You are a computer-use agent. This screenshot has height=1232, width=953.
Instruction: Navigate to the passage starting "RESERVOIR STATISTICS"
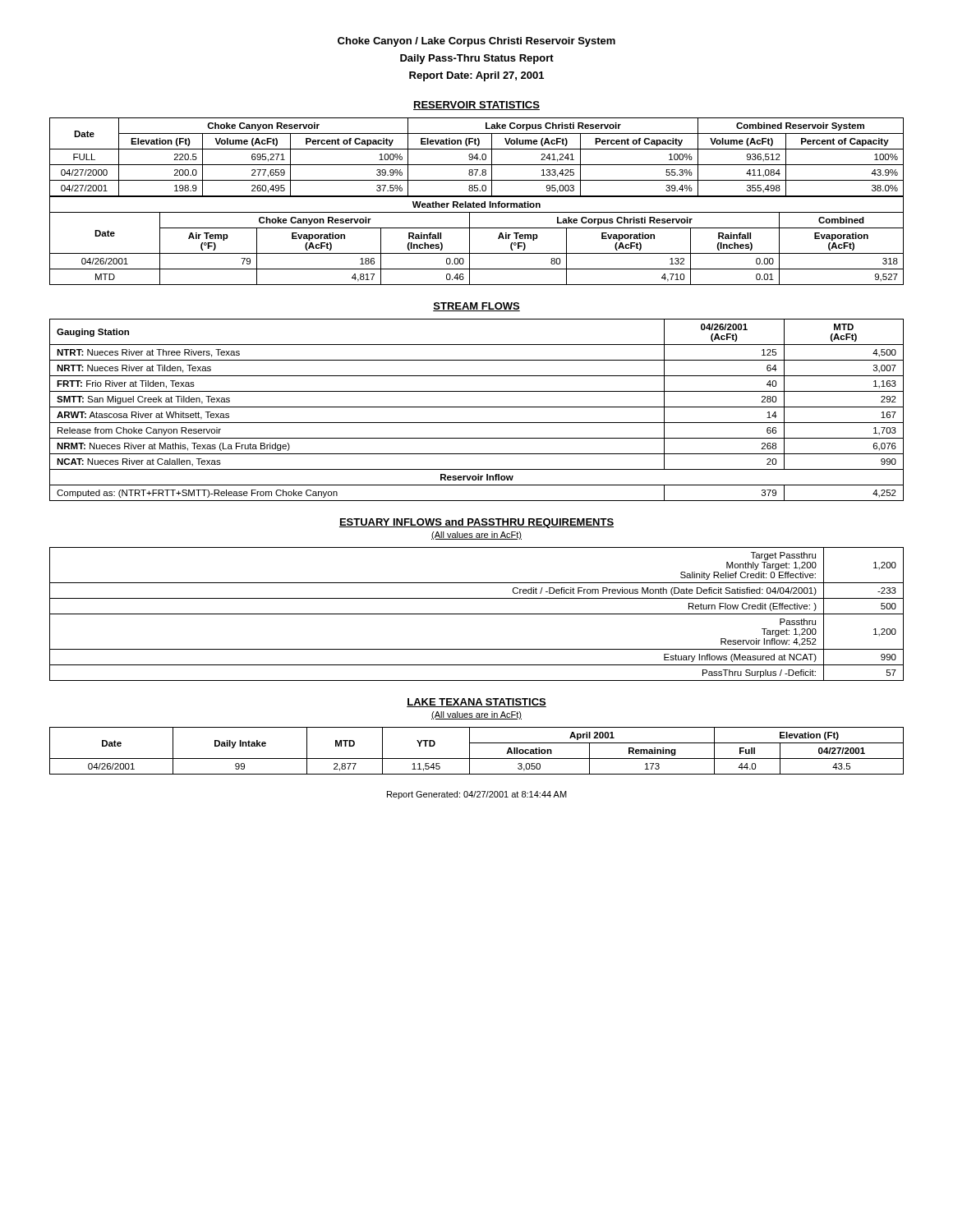click(476, 105)
